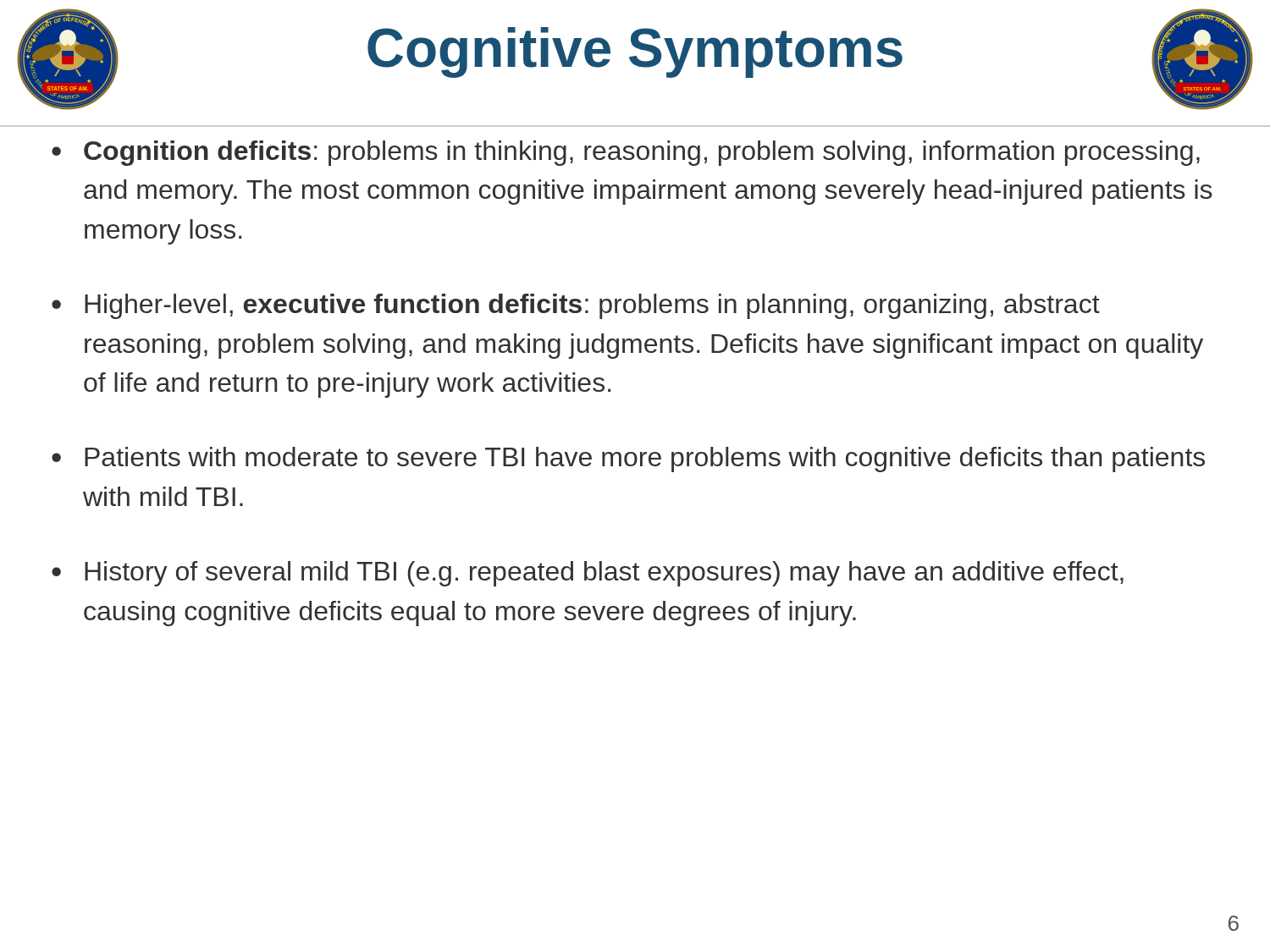
Task: Click the passage that begins "• Patients with"
Action: 635,477
